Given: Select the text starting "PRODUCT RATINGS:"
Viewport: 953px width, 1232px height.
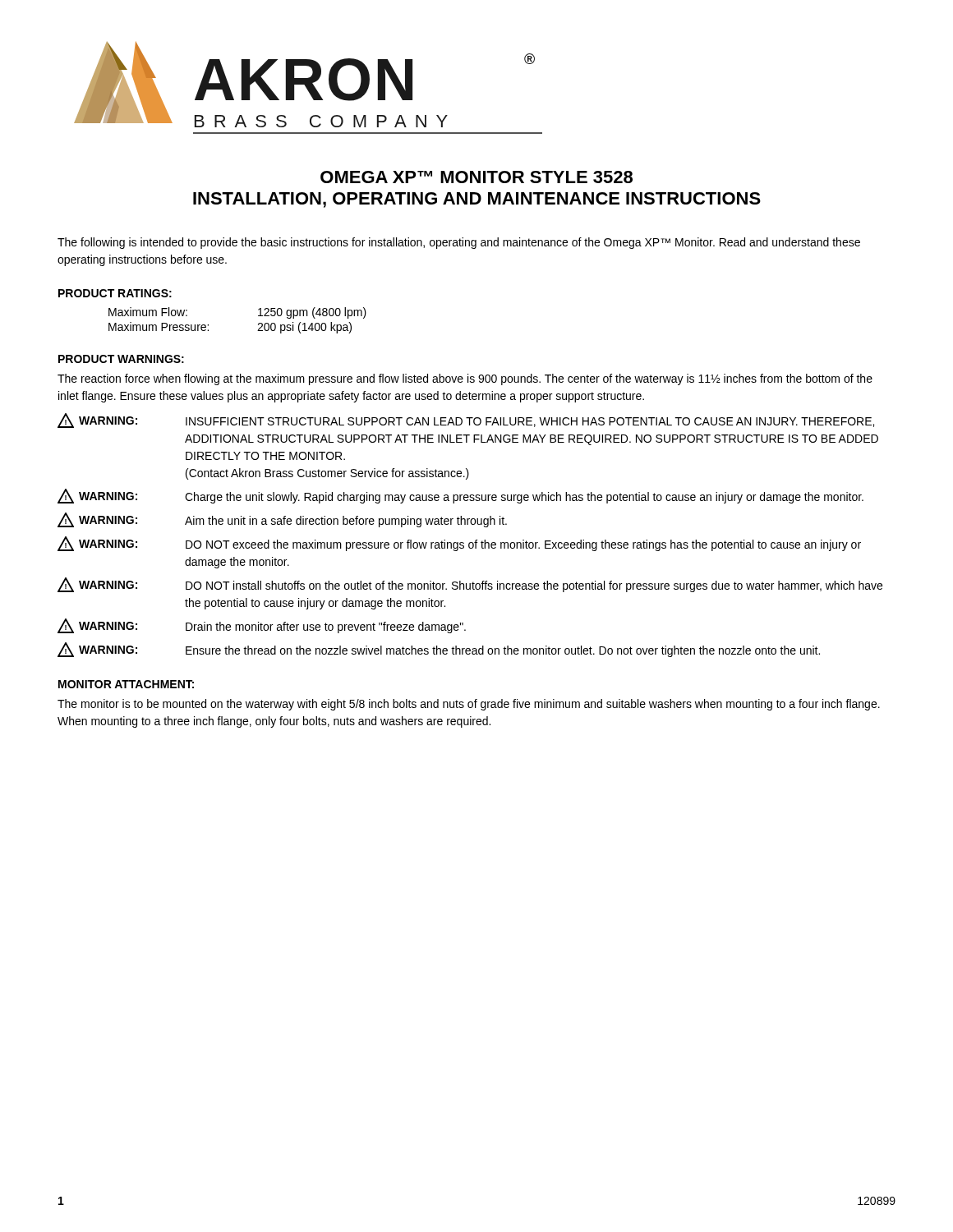Looking at the screenshot, I should (x=115, y=293).
